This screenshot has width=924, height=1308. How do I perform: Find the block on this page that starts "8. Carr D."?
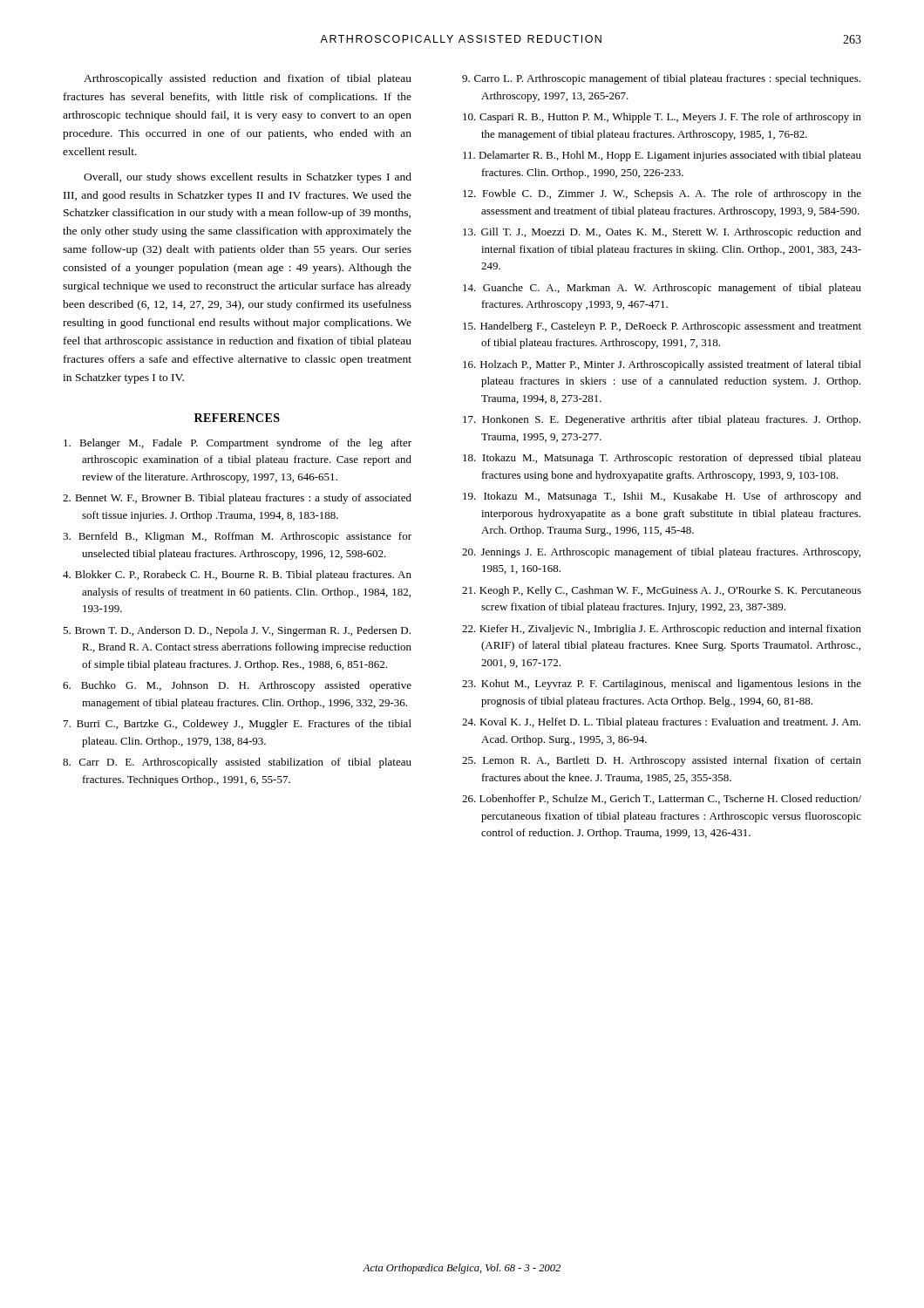(x=237, y=770)
